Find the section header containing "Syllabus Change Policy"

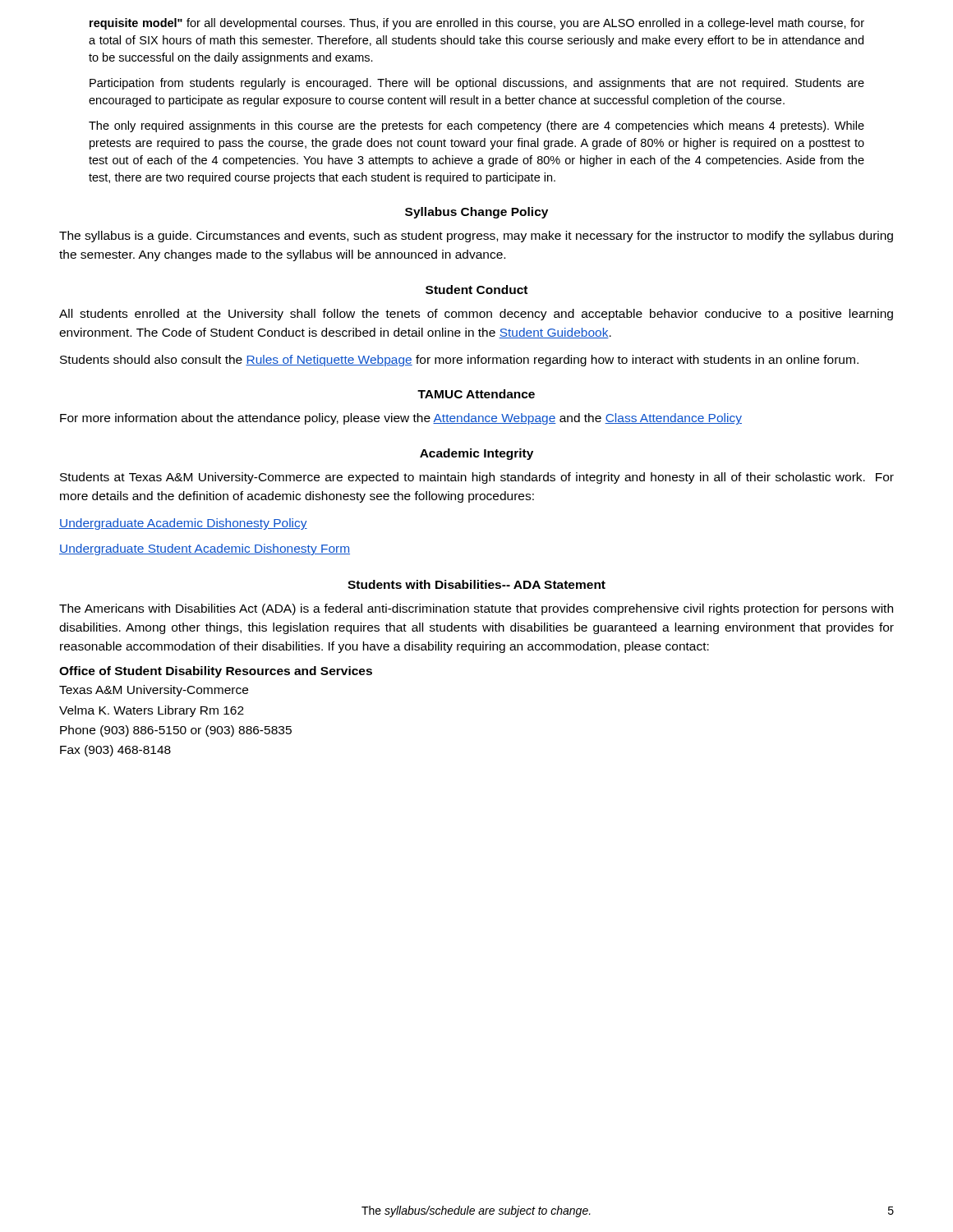[x=476, y=212]
